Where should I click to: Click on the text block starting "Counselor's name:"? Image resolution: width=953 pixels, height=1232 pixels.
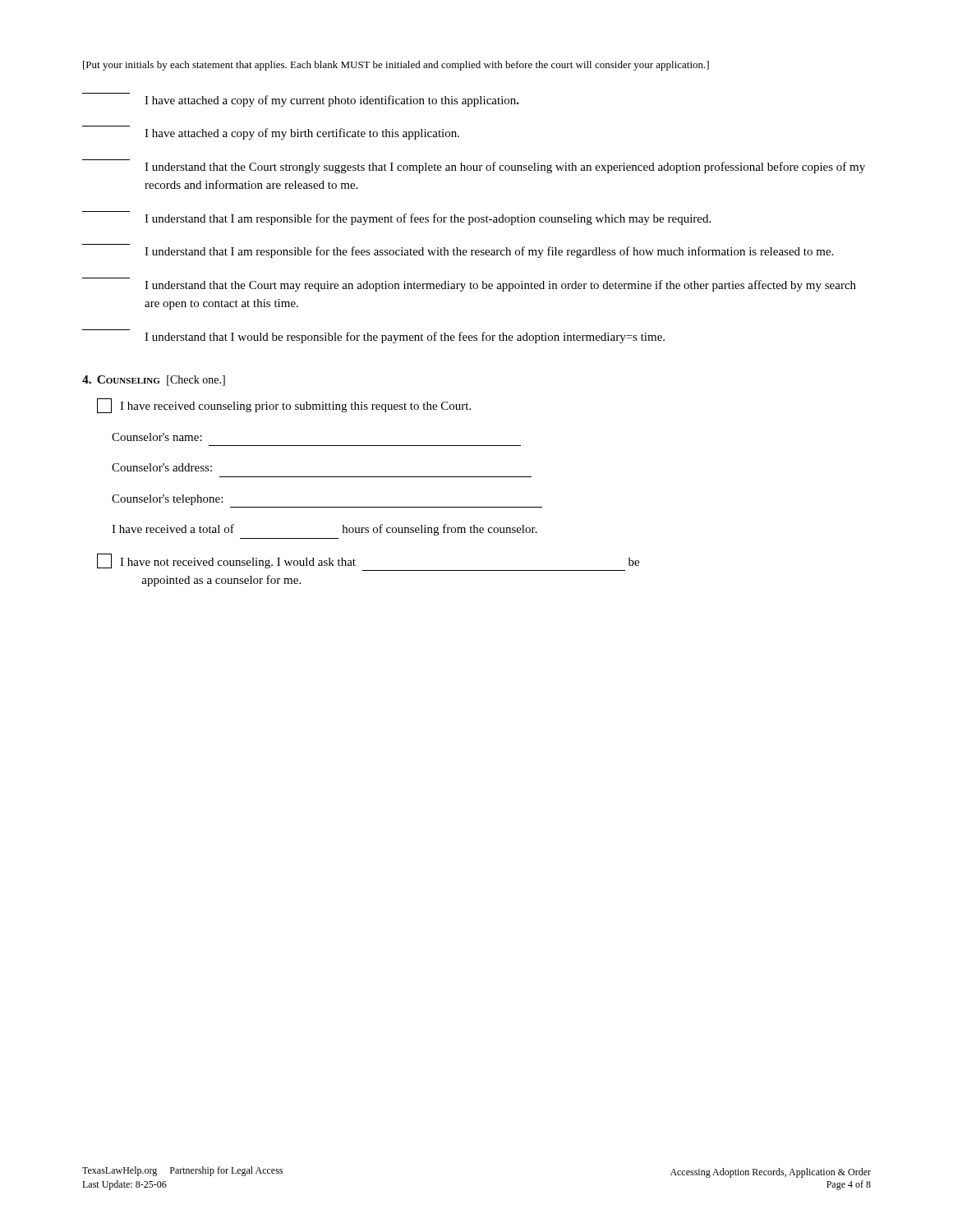pyautogui.click(x=316, y=437)
